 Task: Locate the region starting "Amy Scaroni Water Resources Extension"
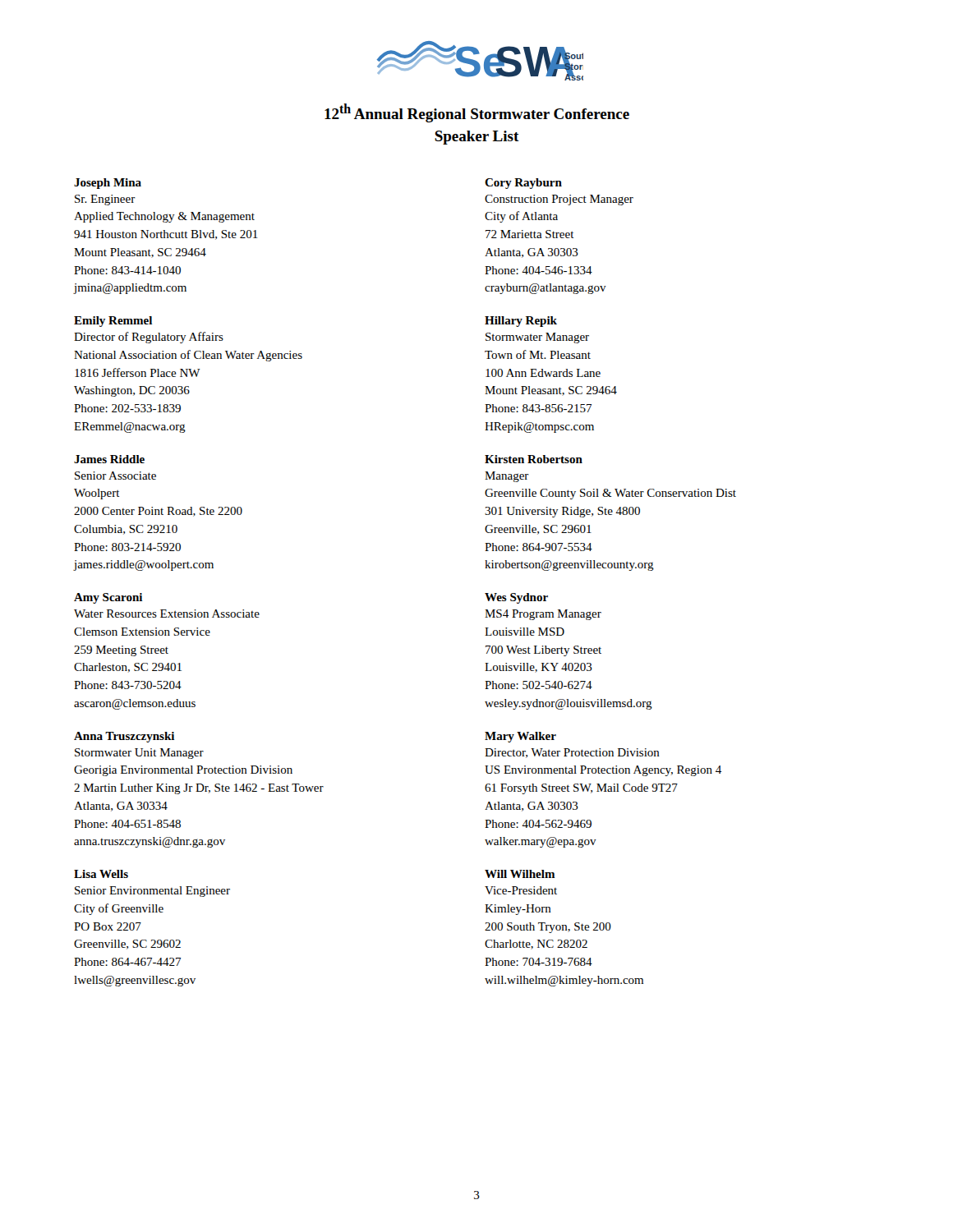click(x=108, y=598)
